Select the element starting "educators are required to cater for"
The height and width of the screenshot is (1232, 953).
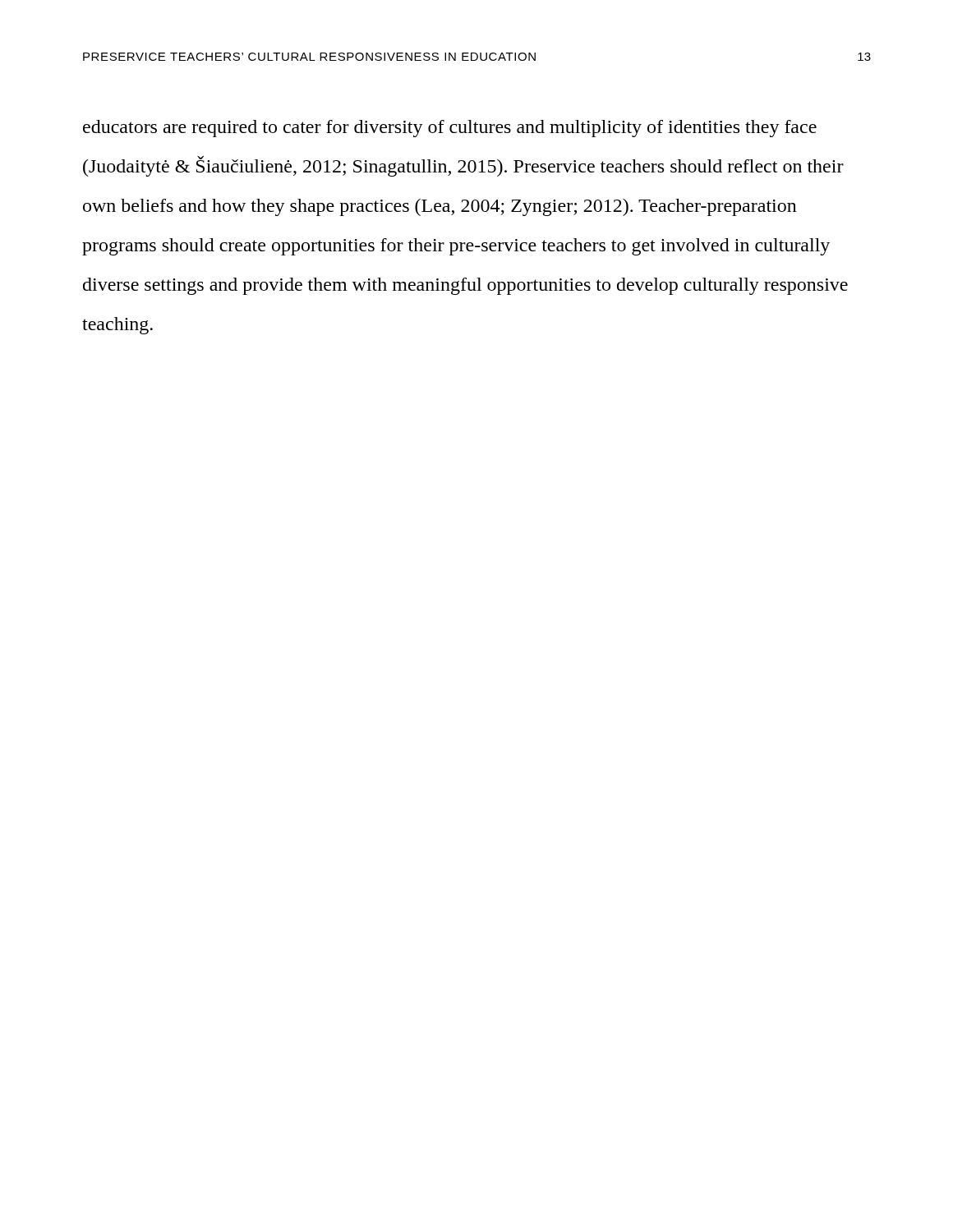coord(450,129)
